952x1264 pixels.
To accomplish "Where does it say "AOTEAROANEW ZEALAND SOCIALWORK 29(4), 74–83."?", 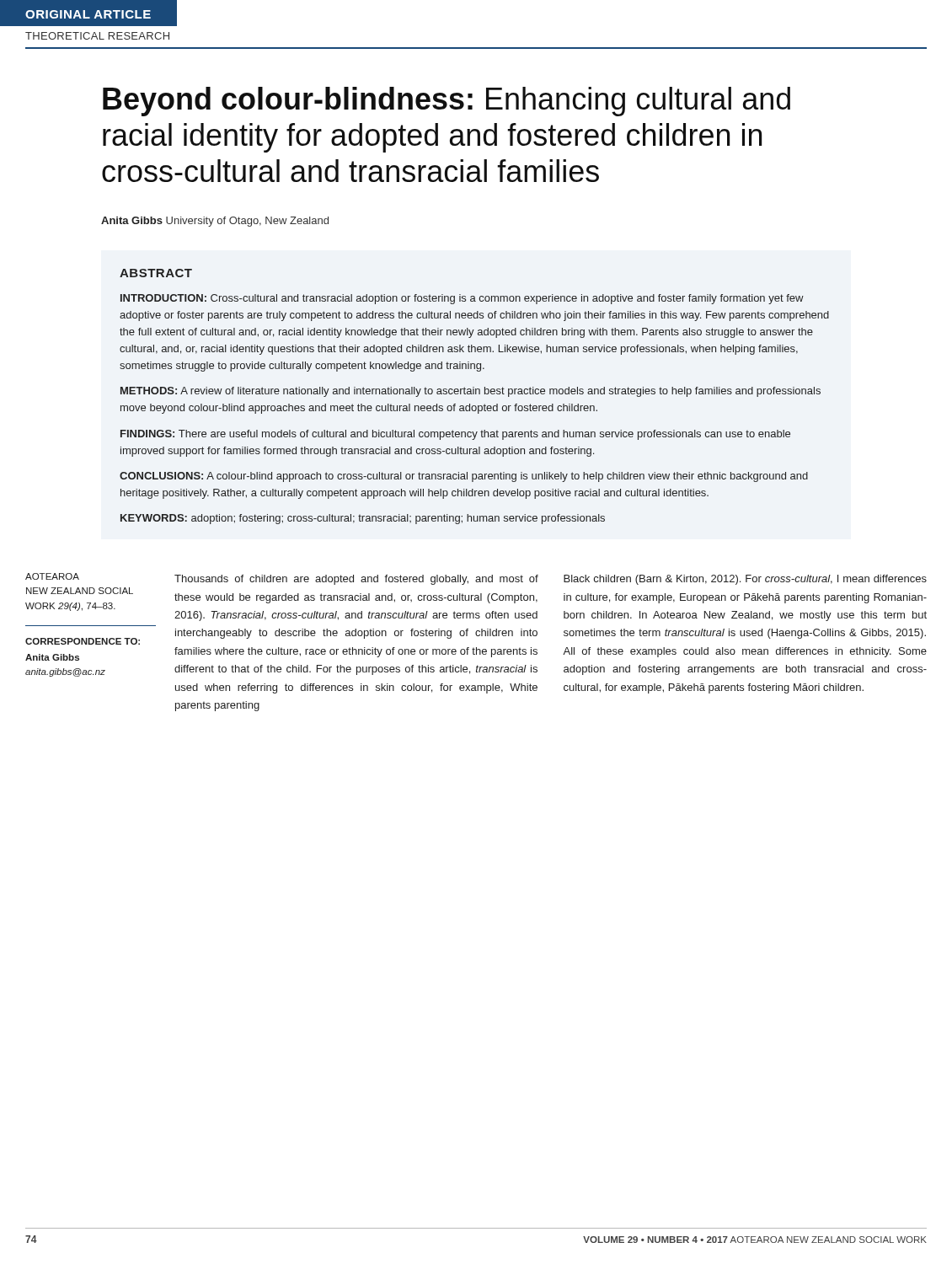I will pyautogui.click(x=79, y=591).
